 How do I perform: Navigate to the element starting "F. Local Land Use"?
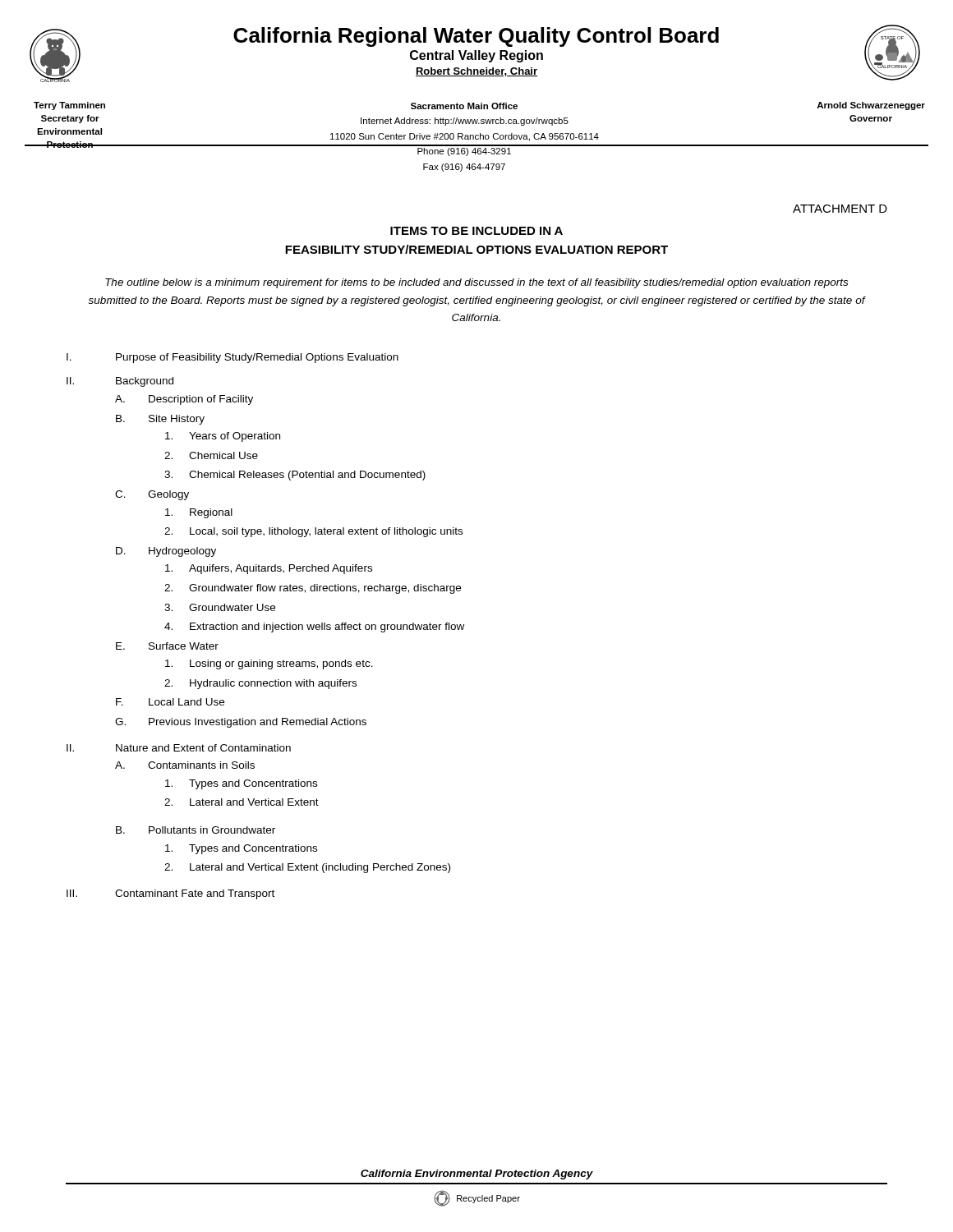[x=170, y=702]
